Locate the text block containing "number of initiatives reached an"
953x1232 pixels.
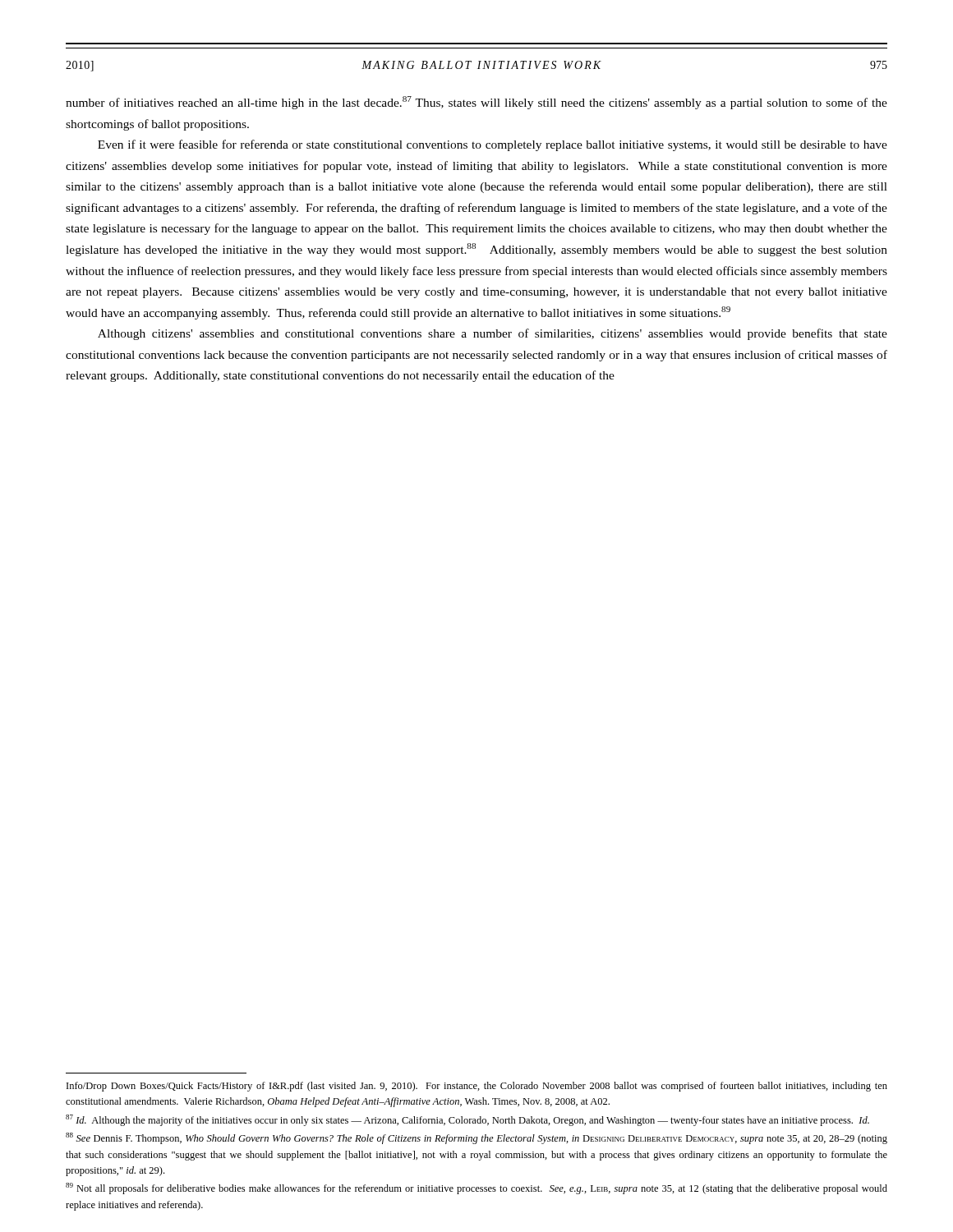pyautogui.click(x=476, y=239)
